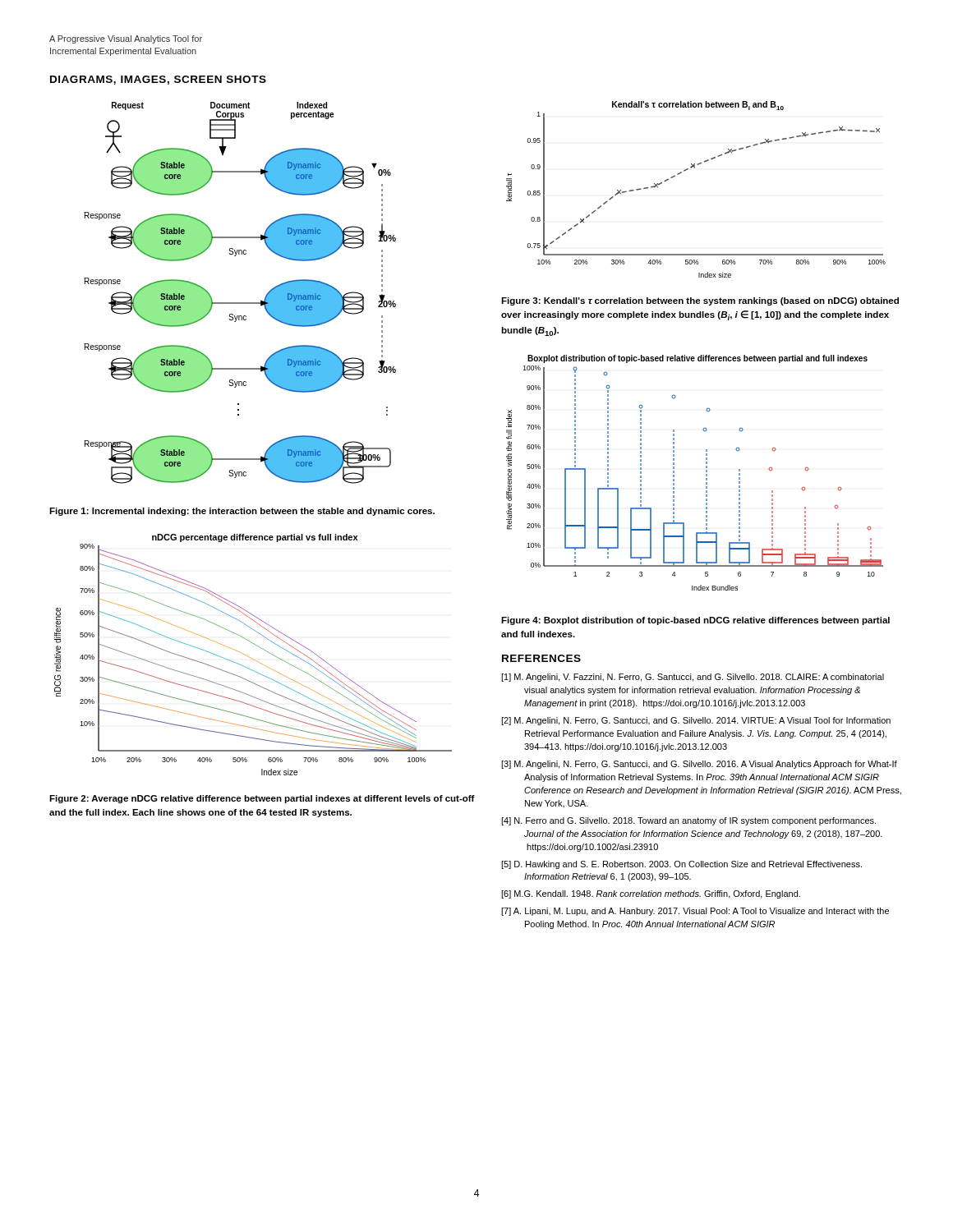Viewport: 953px width, 1232px height.
Task: Click on the block starting "Figure 3: Kendall's τ"
Action: pyautogui.click(x=700, y=317)
